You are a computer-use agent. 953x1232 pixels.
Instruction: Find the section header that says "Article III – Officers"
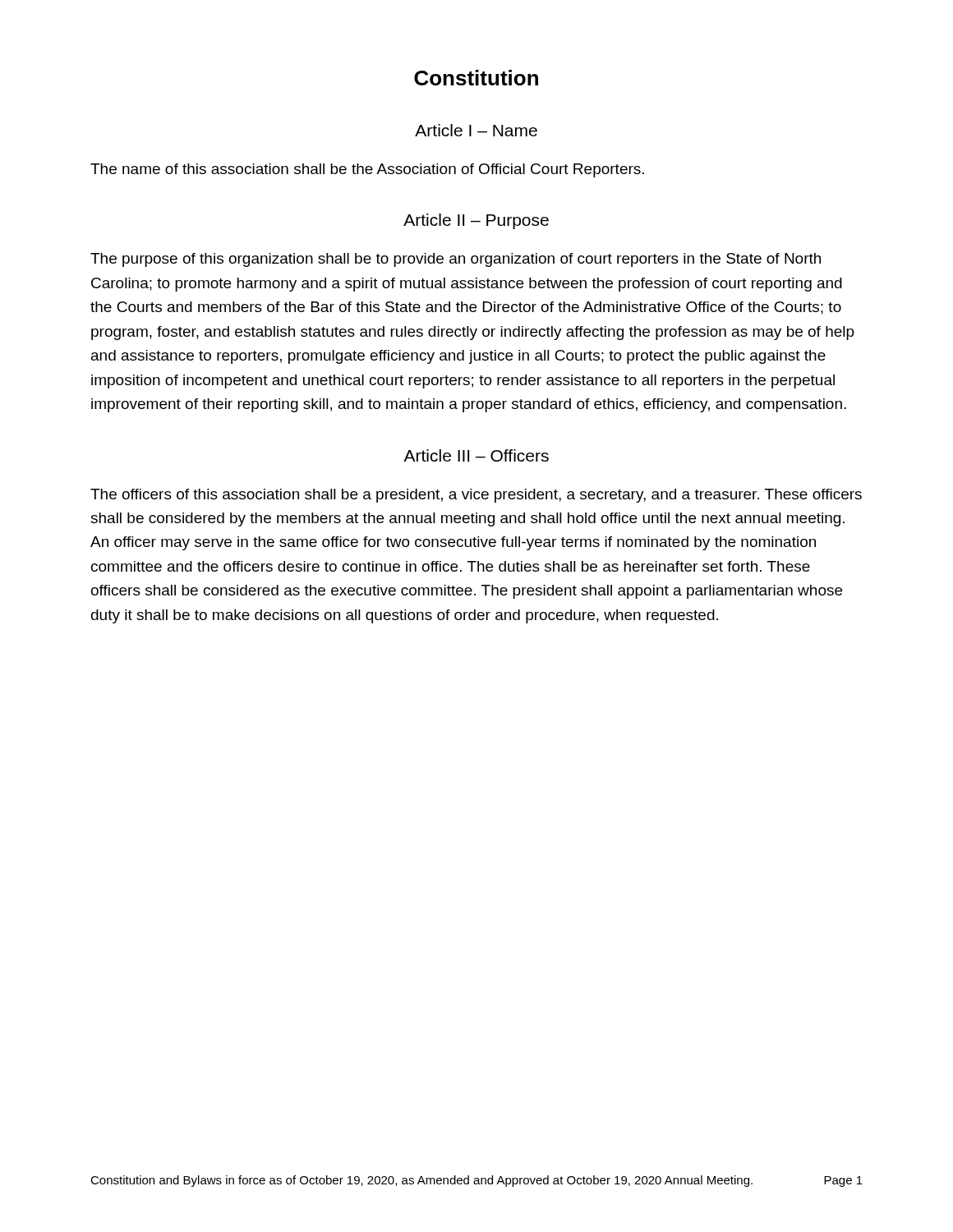[x=476, y=455]
